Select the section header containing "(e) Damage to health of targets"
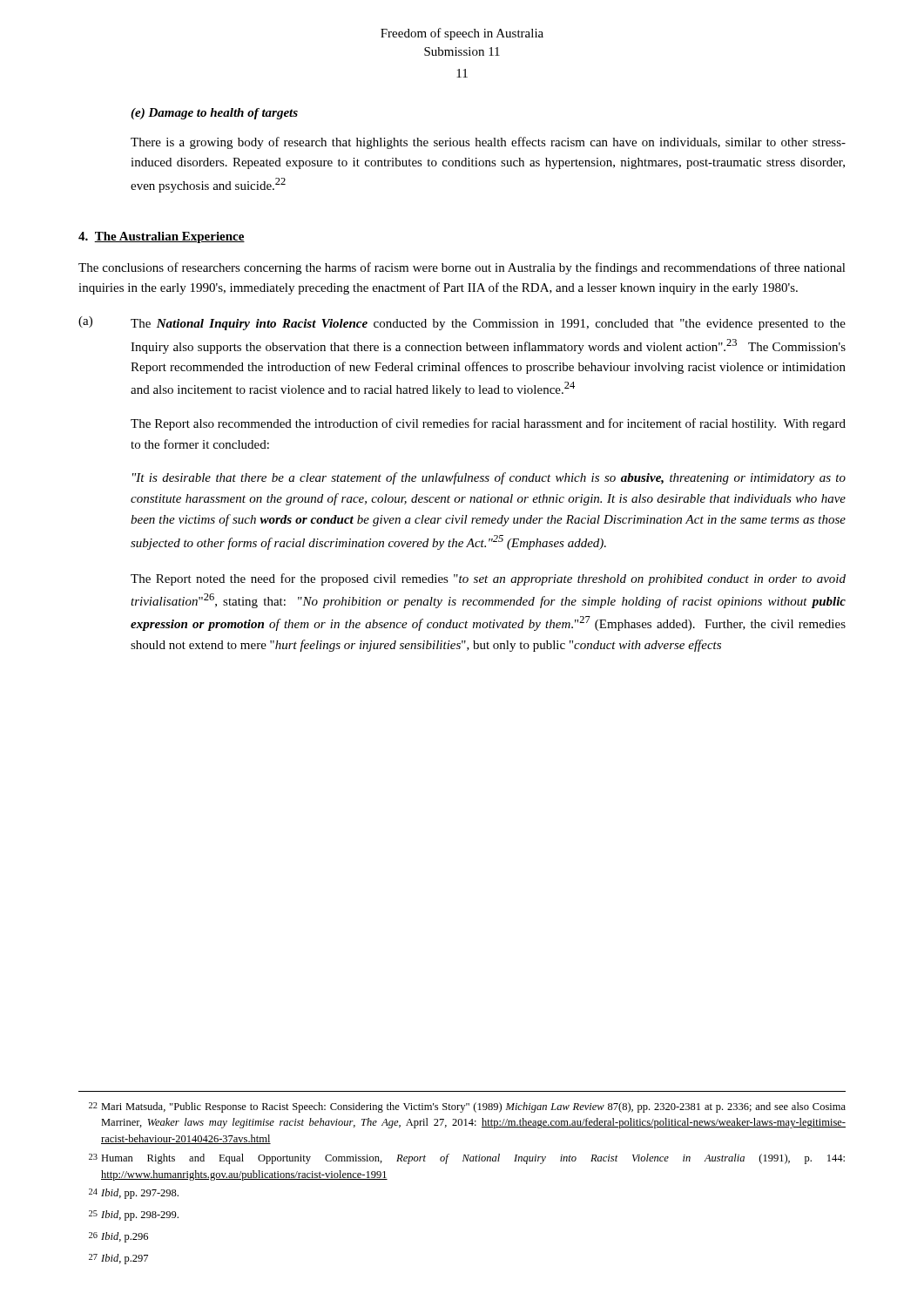Image resolution: width=924 pixels, height=1307 pixels. tap(214, 112)
